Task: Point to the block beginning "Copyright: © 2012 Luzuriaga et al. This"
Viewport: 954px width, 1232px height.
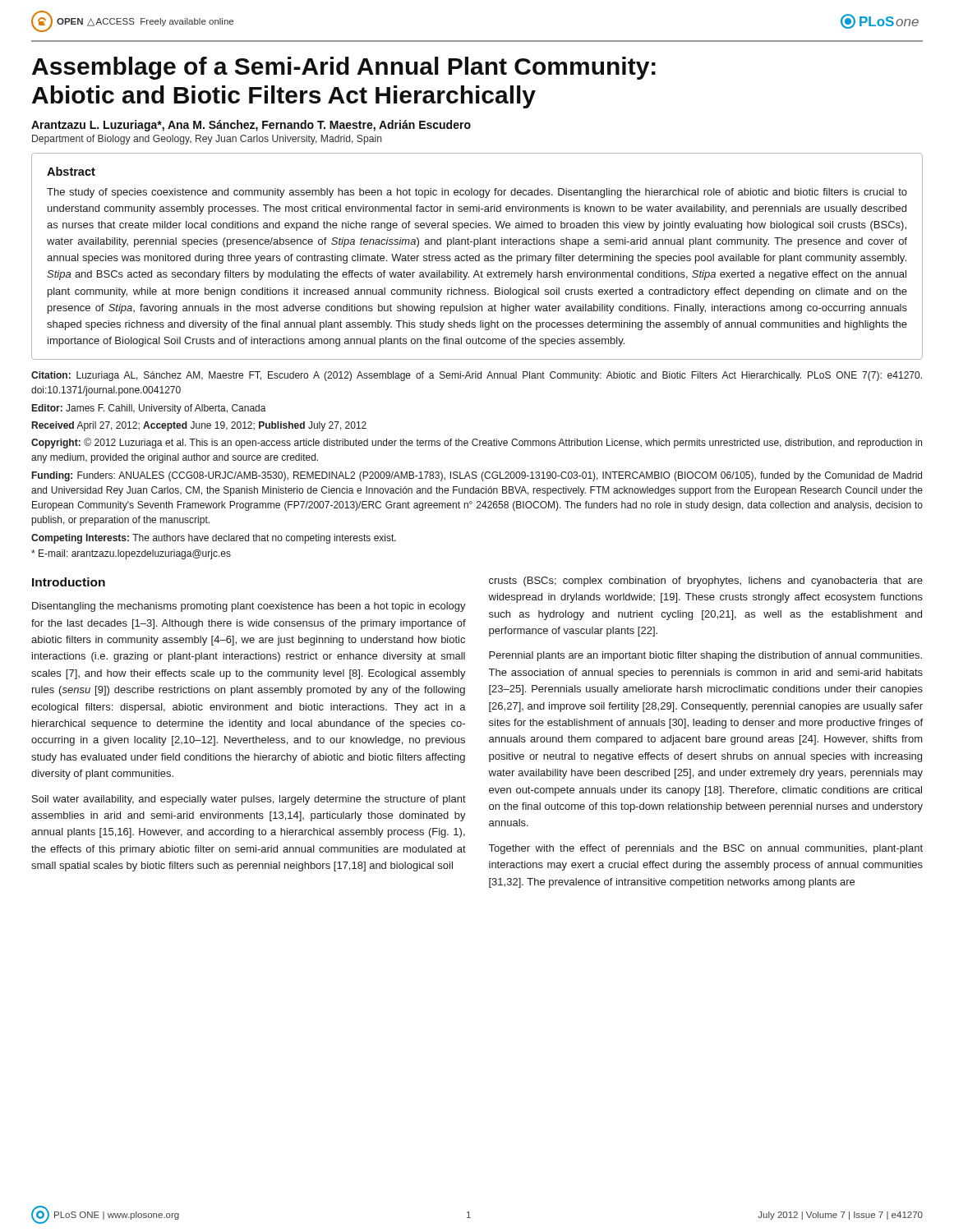Action: click(x=477, y=450)
